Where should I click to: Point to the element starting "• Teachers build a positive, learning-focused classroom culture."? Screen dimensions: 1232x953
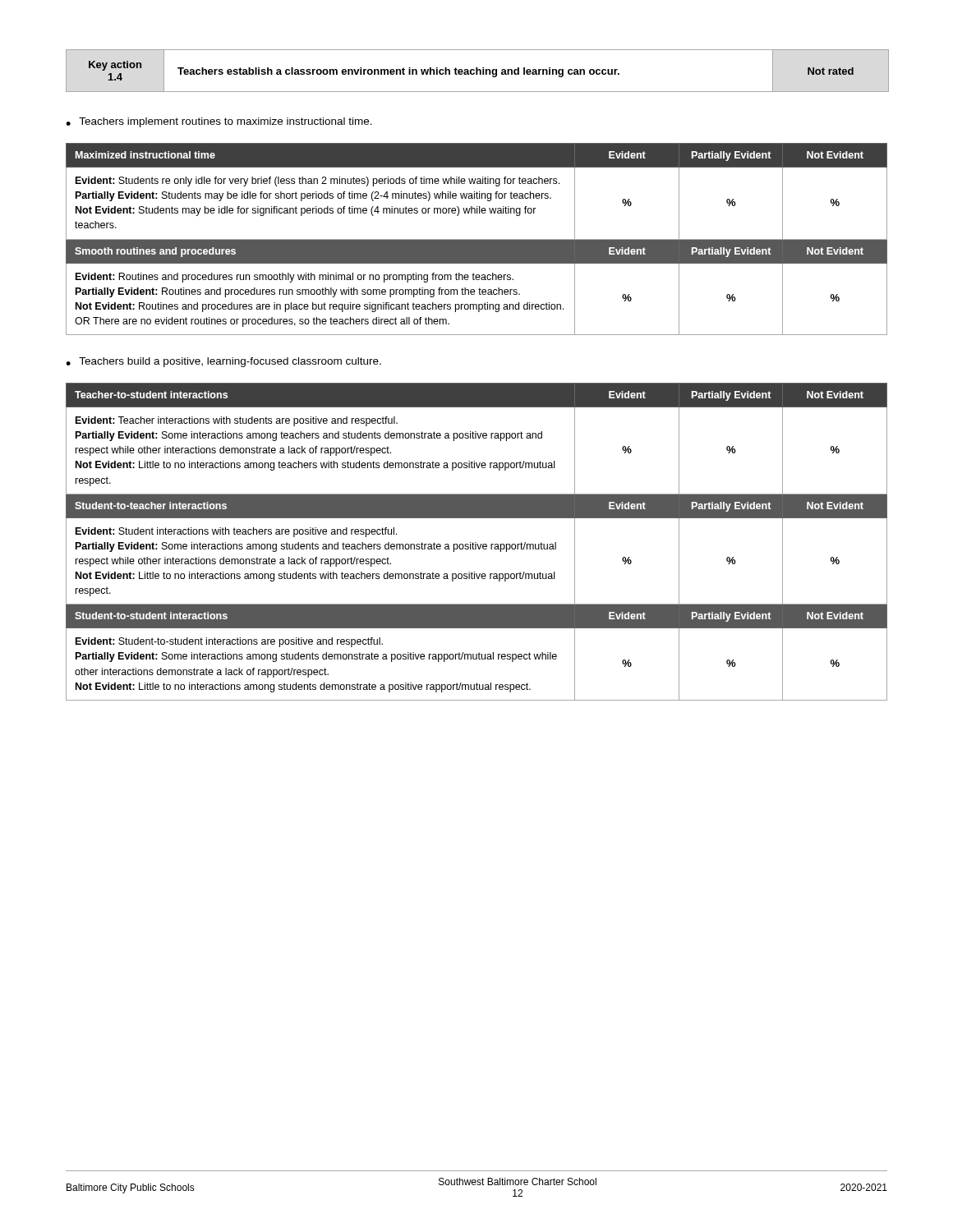[x=224, y=364]
